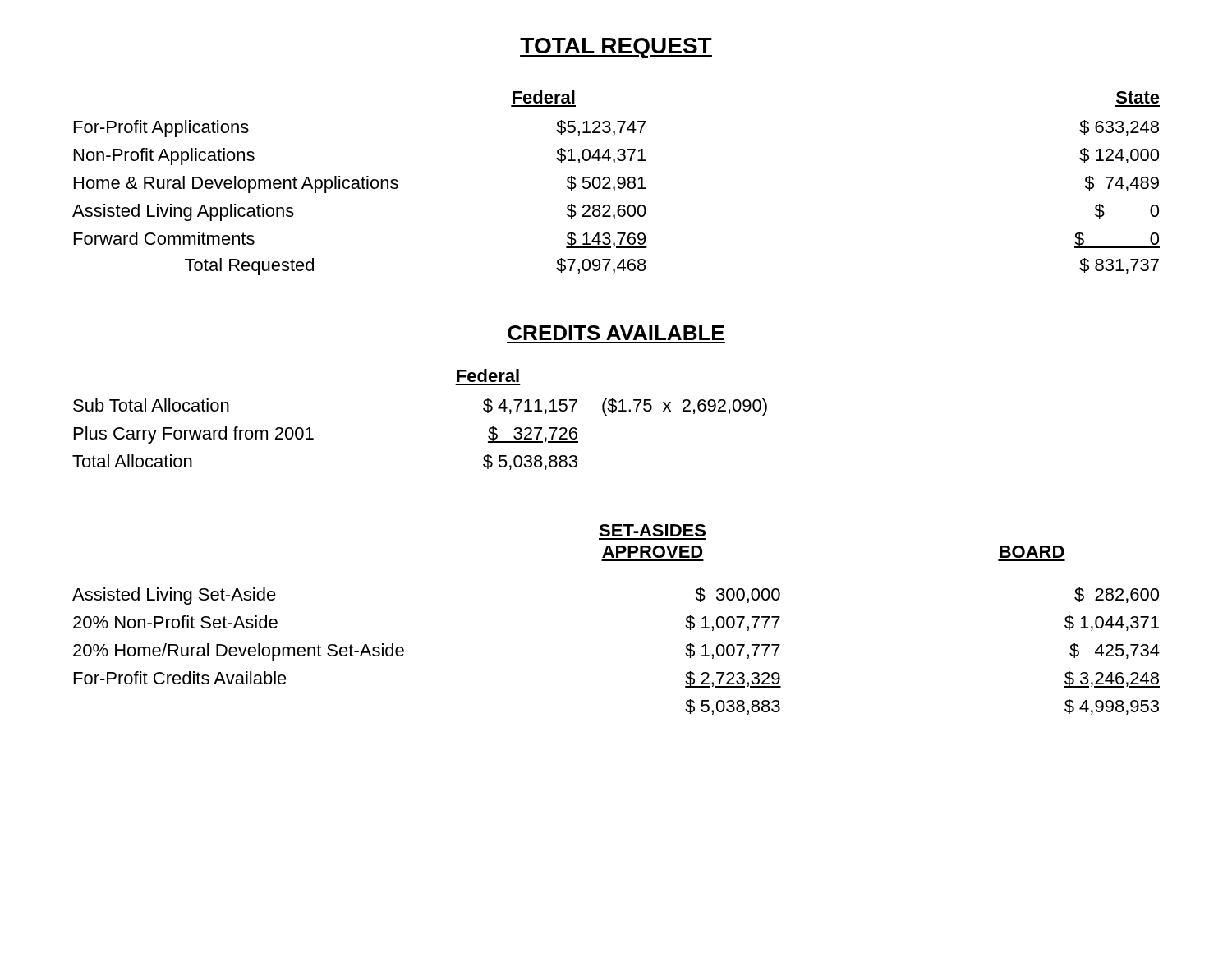
Task: Locate the passage starting "CREDITS AVAILABLE"
Action: [616, 333]
